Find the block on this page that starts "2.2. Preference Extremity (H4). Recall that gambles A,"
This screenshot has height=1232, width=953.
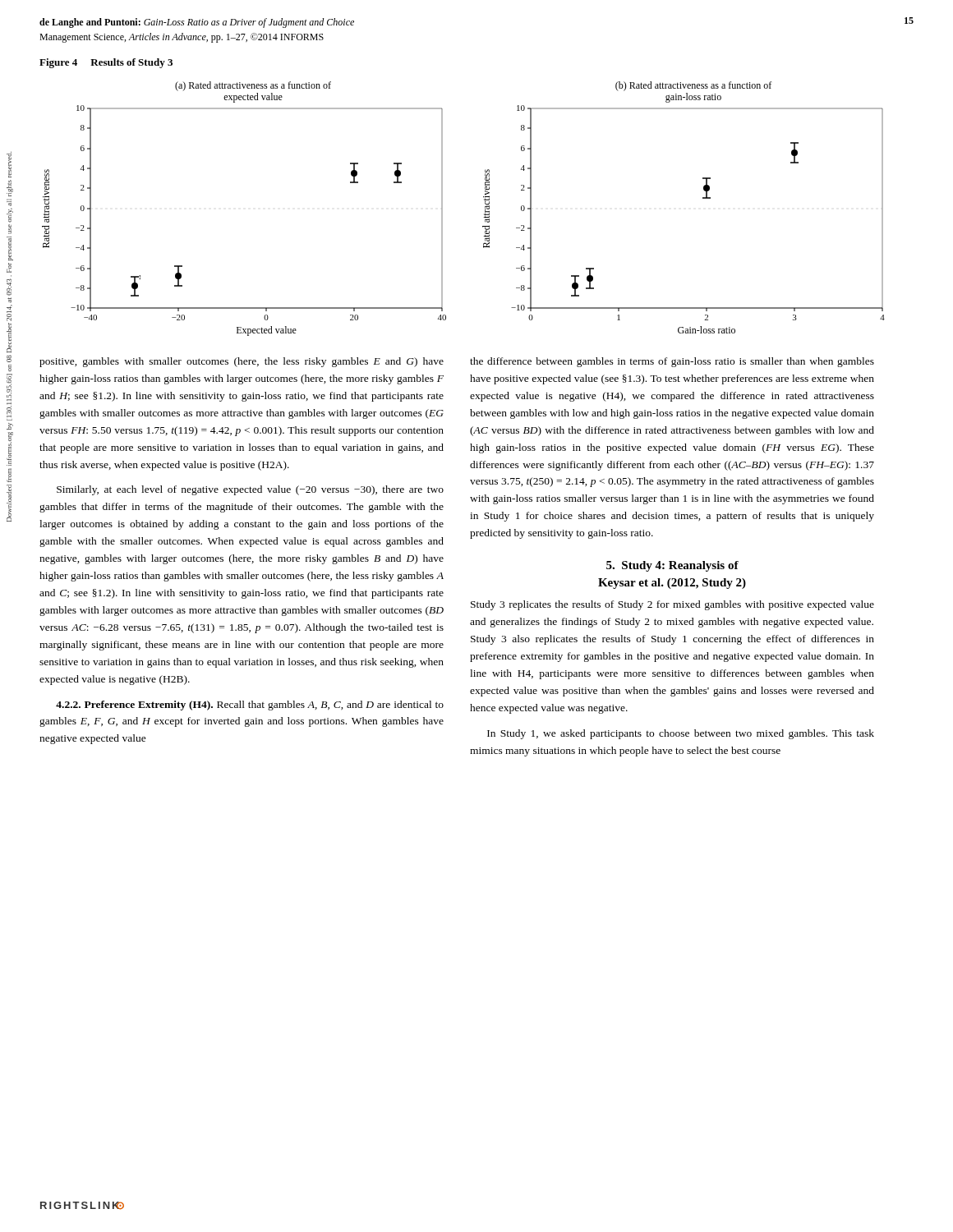click(242, 722)
